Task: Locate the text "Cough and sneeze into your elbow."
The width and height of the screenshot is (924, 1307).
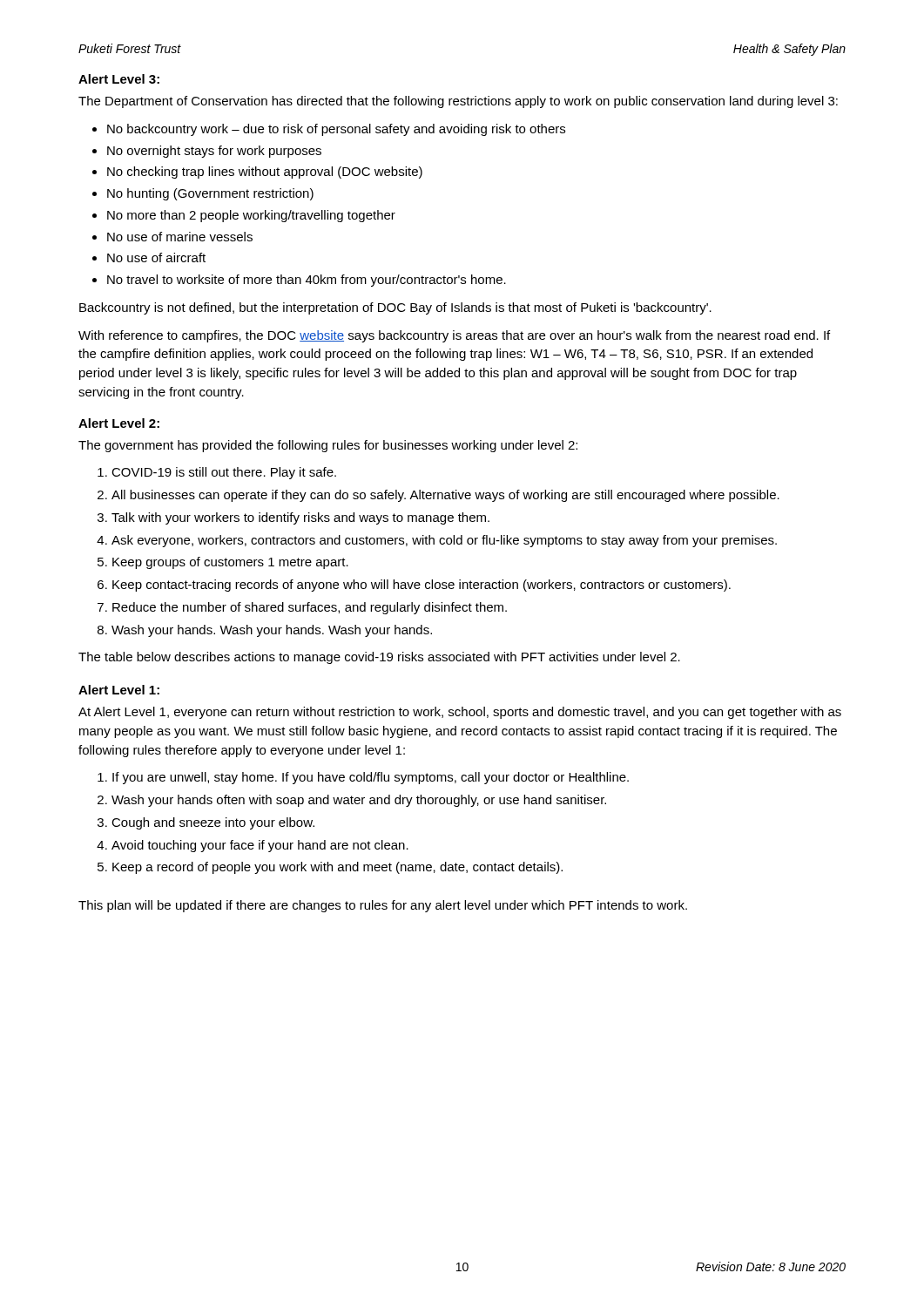Action: click(x=213, y=822)
